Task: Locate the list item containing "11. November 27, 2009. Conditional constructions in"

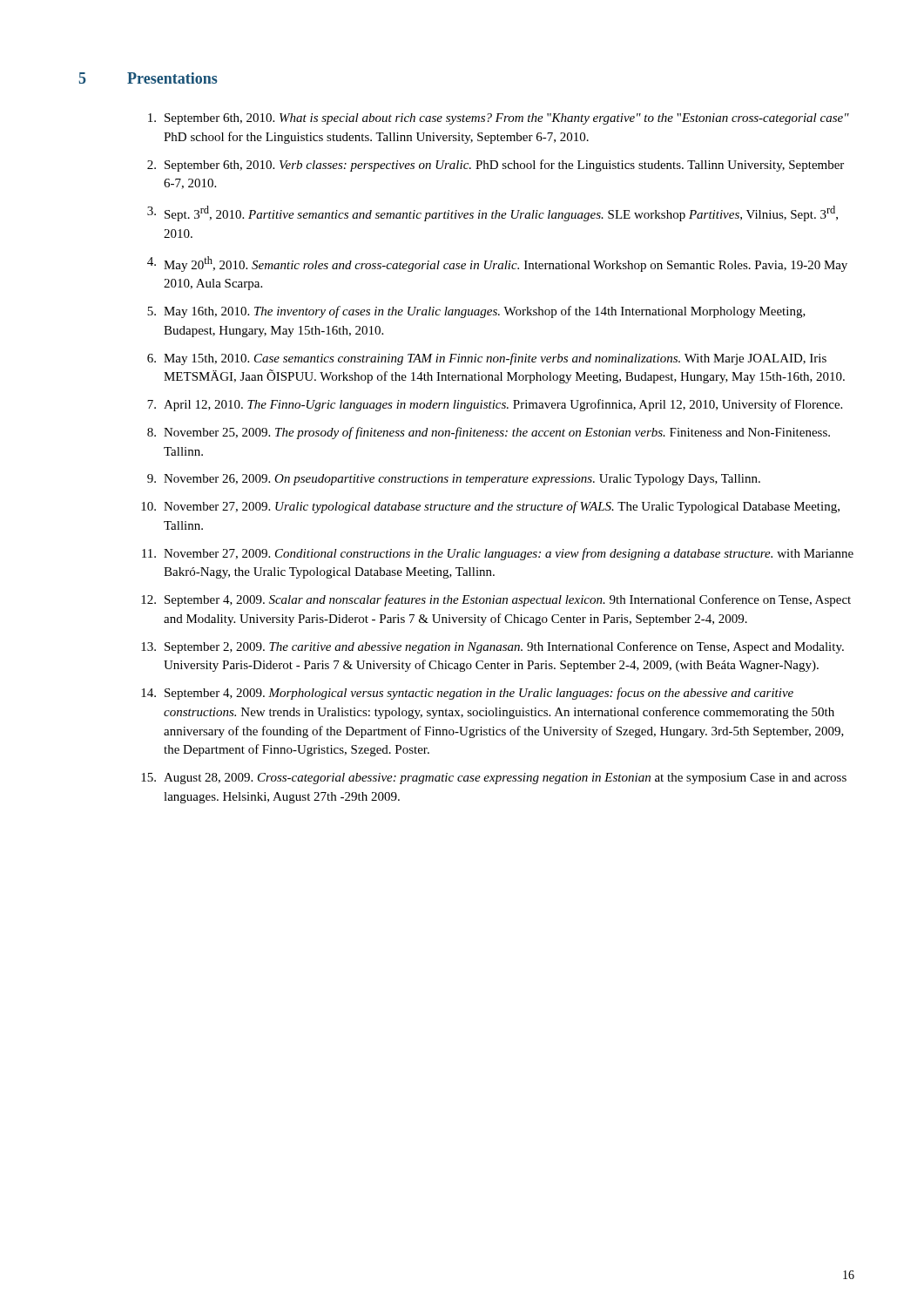Action: (x=491, y=563)
